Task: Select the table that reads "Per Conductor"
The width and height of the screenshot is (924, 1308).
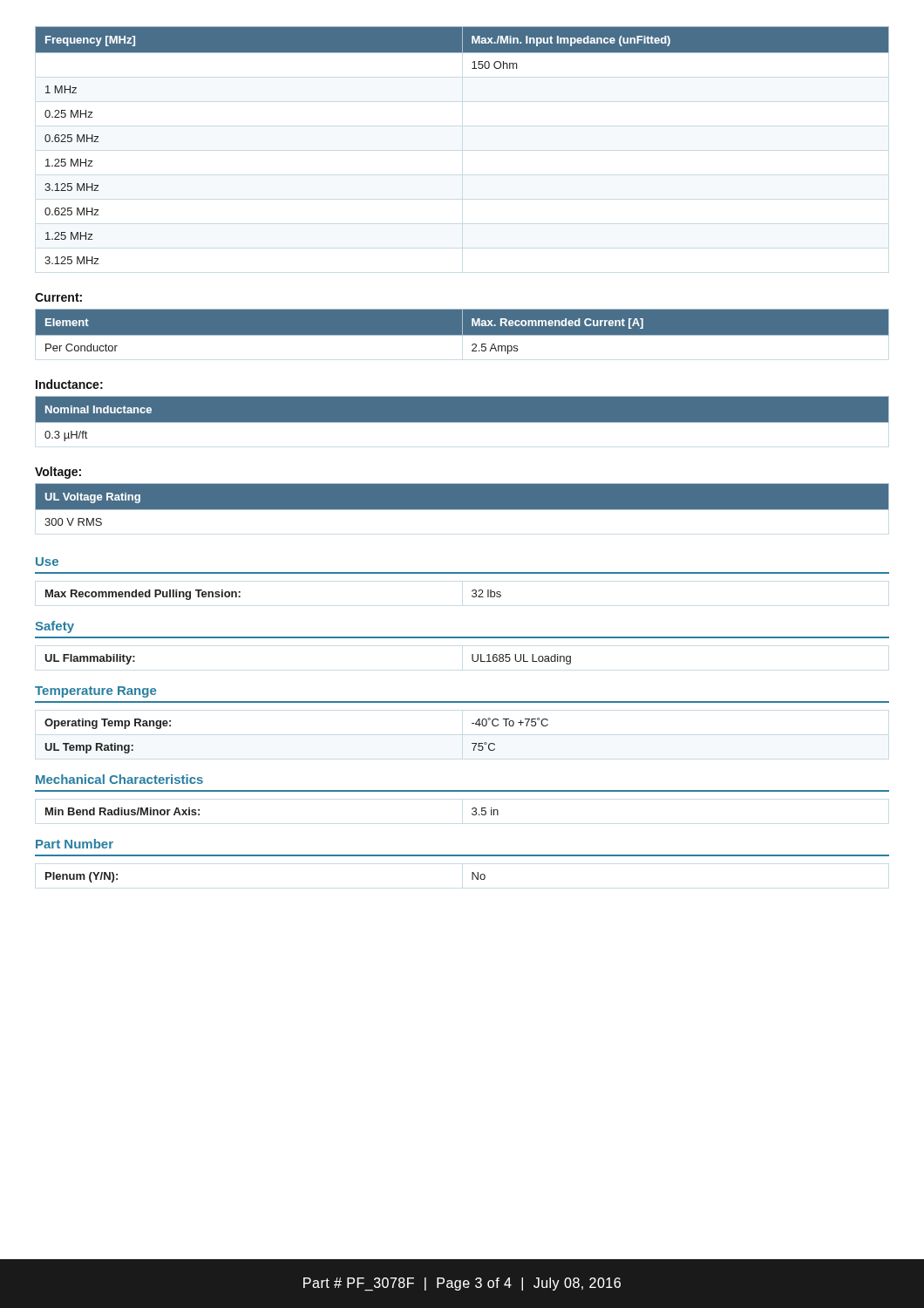Action: coord(462,334)
